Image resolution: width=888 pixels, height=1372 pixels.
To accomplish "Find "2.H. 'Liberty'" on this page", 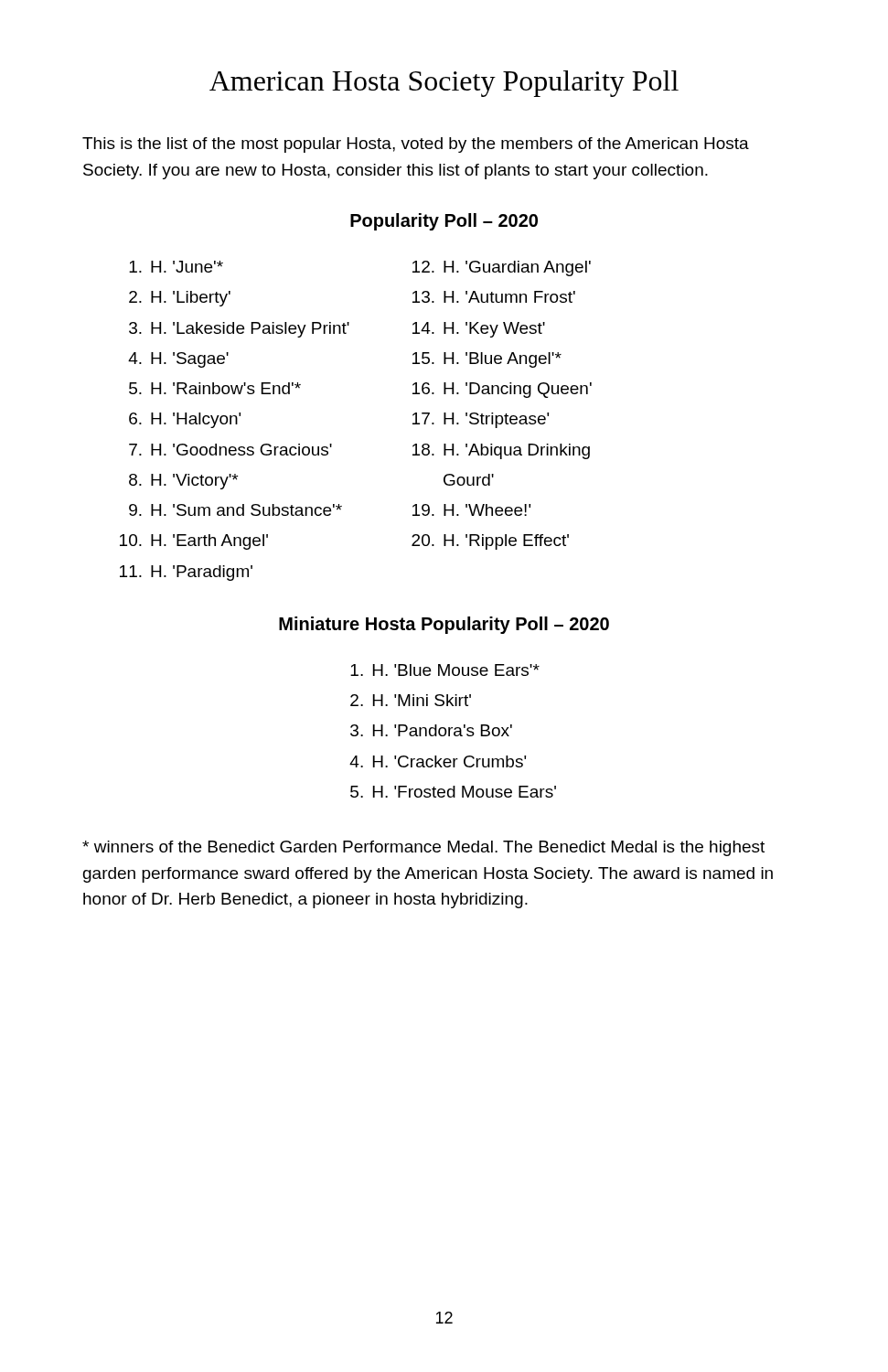I will tap(180, 299).
